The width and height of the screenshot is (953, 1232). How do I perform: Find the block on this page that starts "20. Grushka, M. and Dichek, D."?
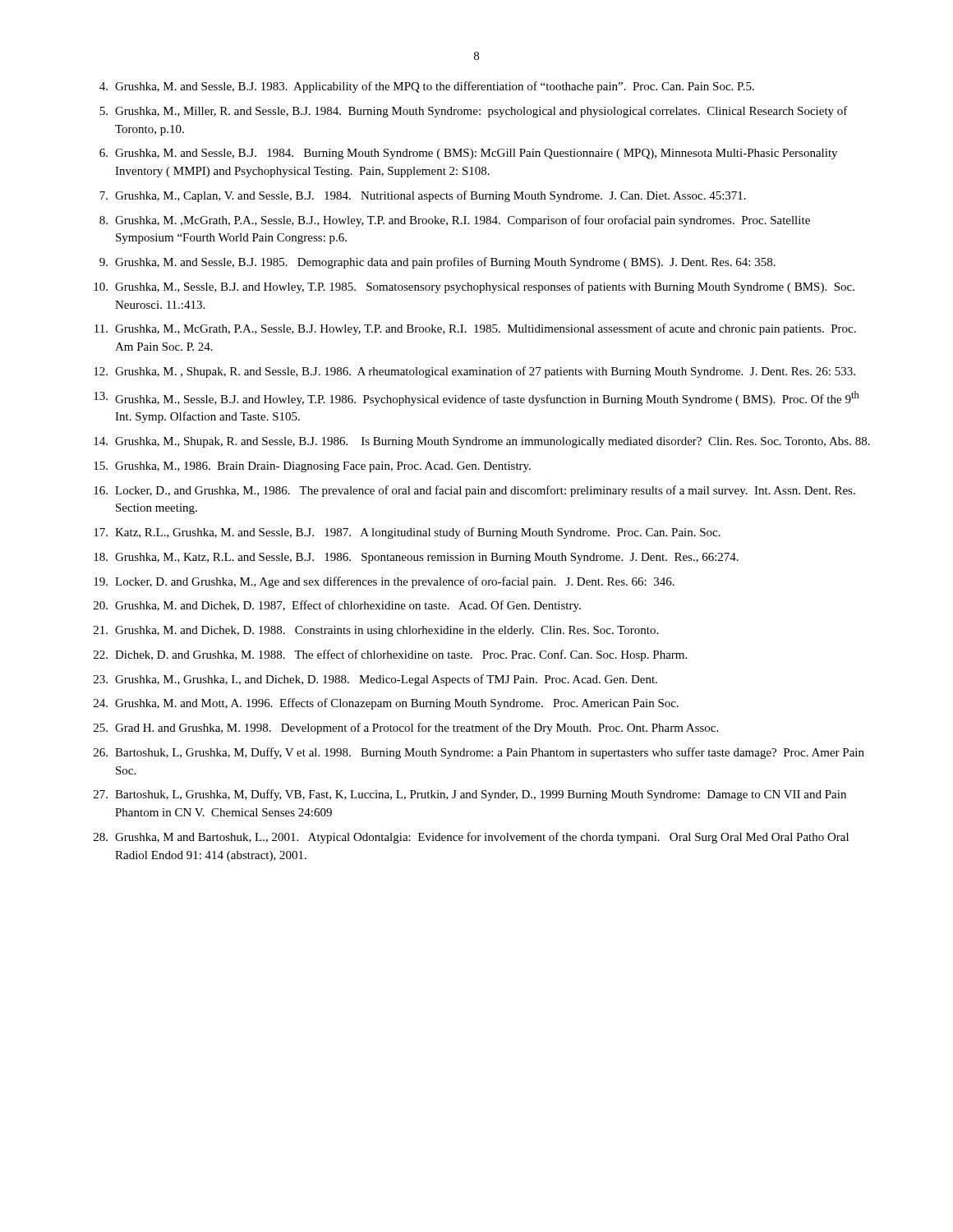[x=476, y=606]
